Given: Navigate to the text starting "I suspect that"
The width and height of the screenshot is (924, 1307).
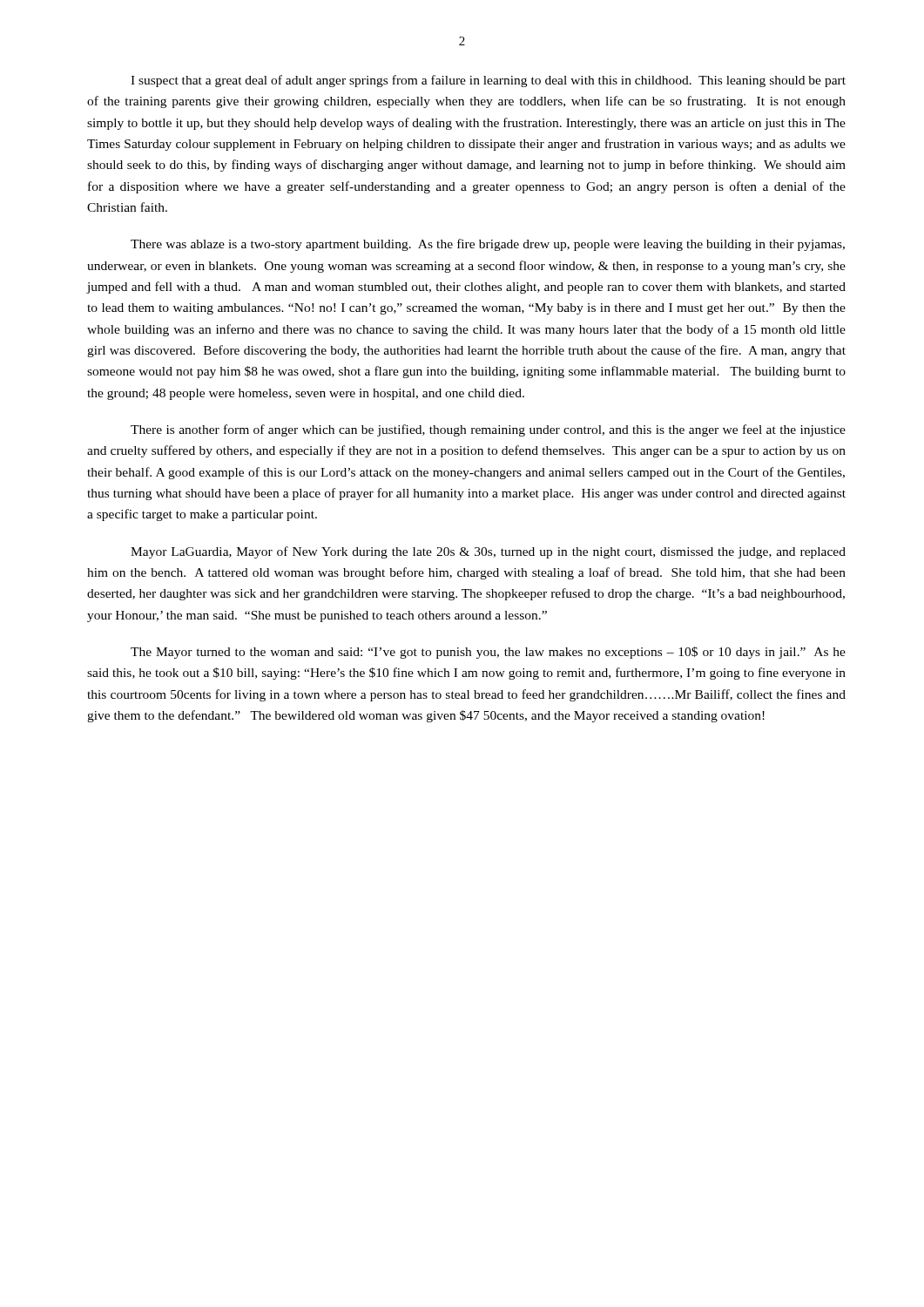Looking at the screenshot, I should pyautogui.click(x=466, y=143).
